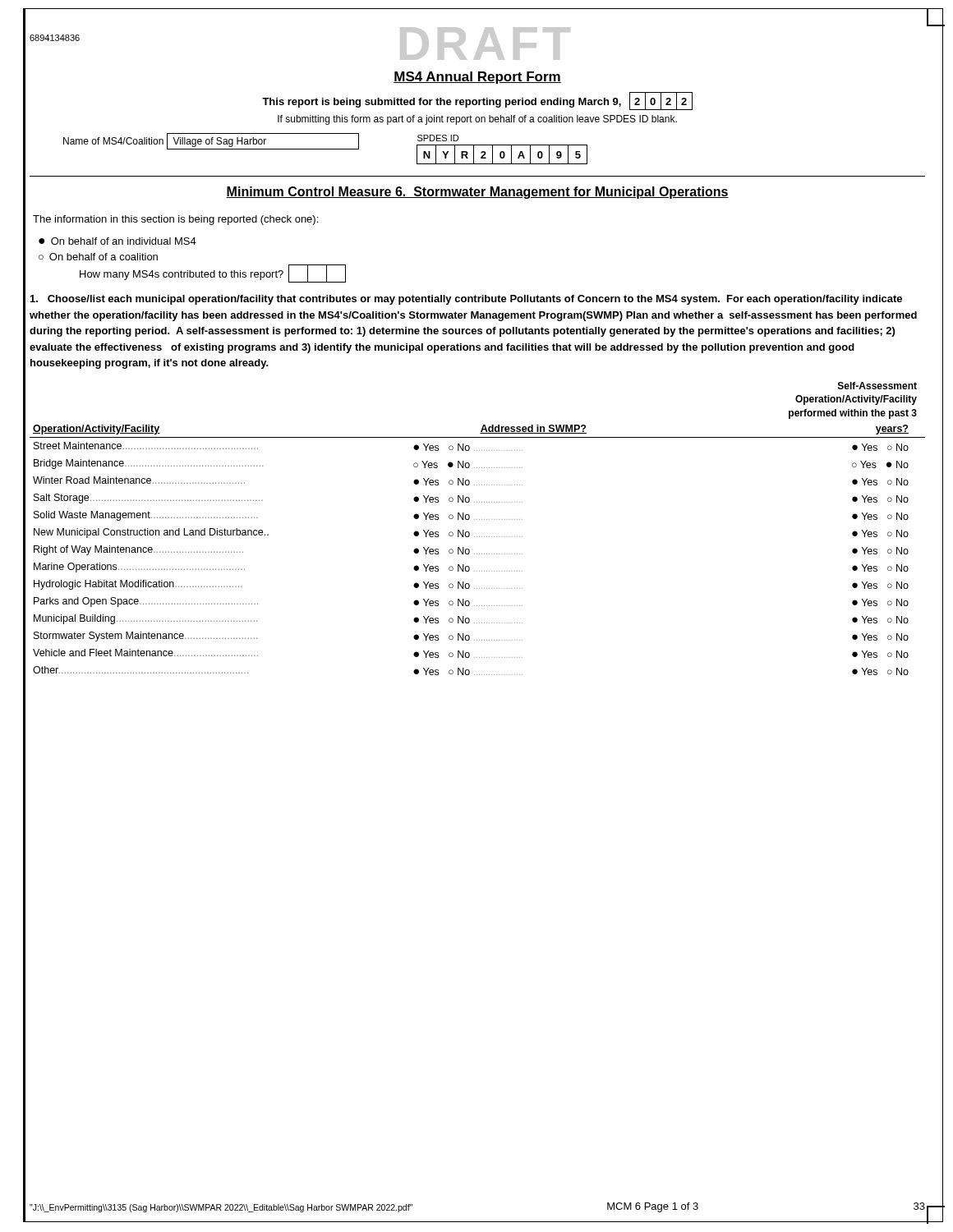
Task: Click on the block starting "● On behalf of an individual"
Action: point(117,241)
